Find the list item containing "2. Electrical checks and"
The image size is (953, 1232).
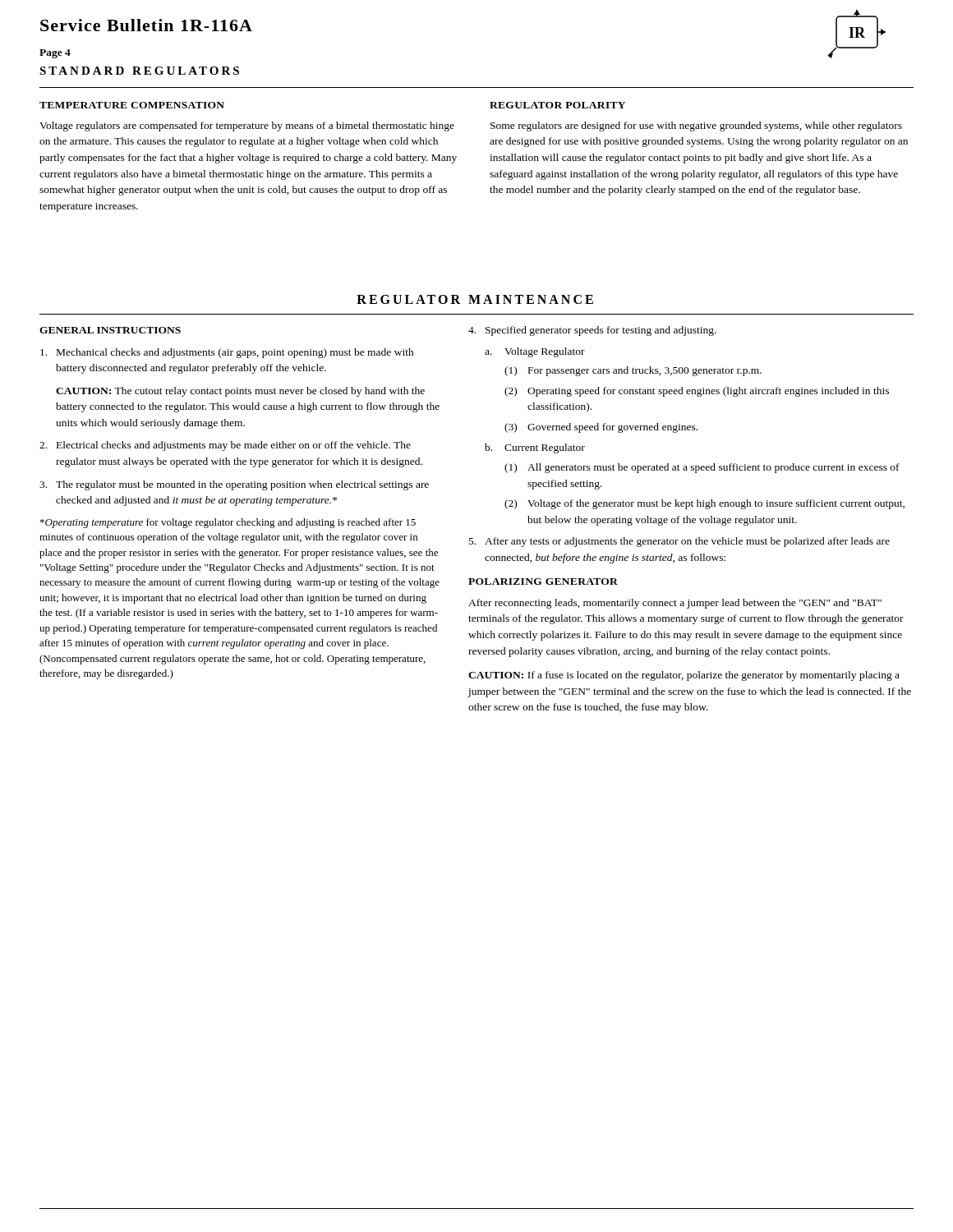pos(241,453)
